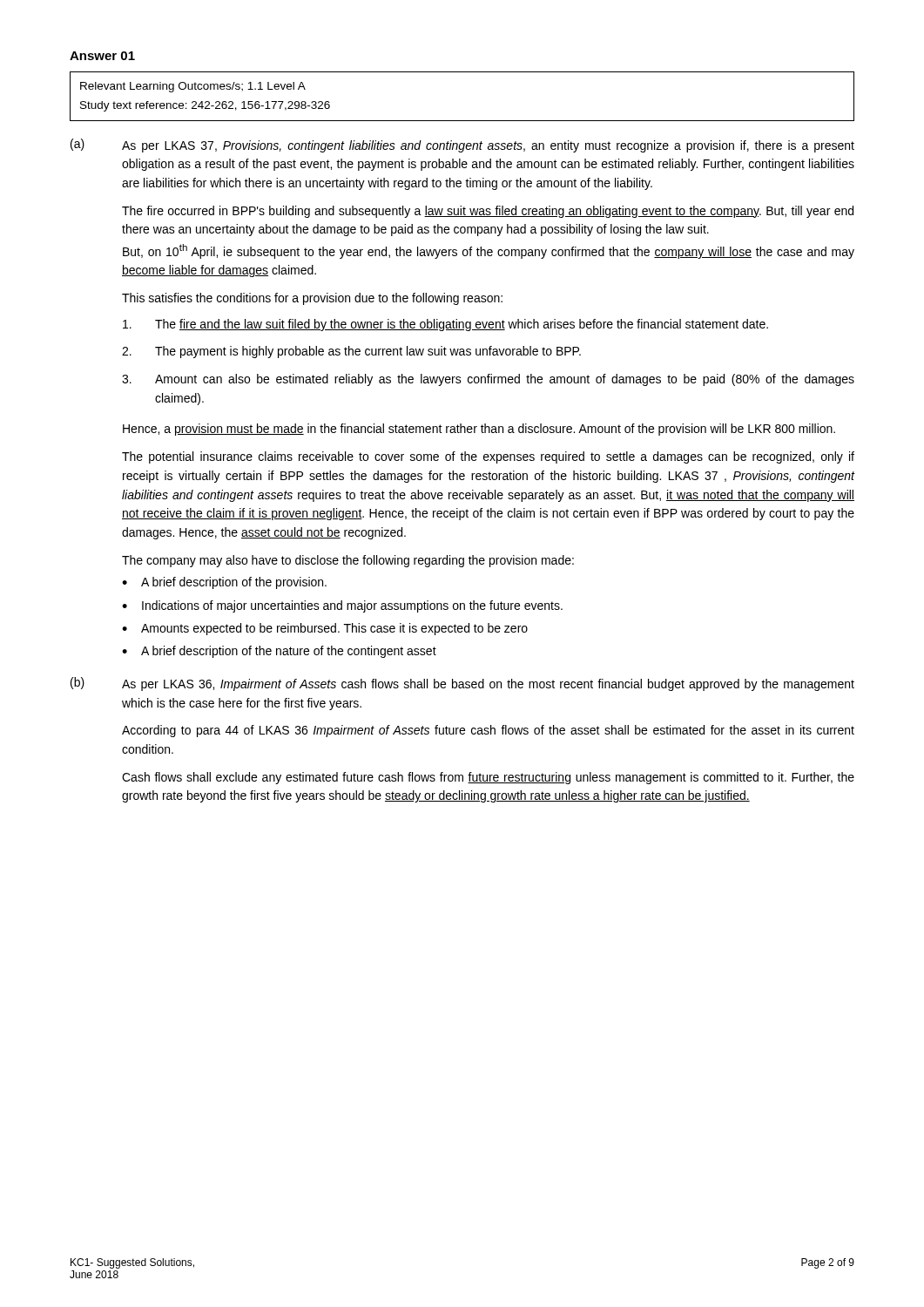Image resolution: width=924 pixels, height=1307 pixels.
Task: Locate the block of text that opens with "This satisfies the conditions for a provision due"
Action: 313,298
